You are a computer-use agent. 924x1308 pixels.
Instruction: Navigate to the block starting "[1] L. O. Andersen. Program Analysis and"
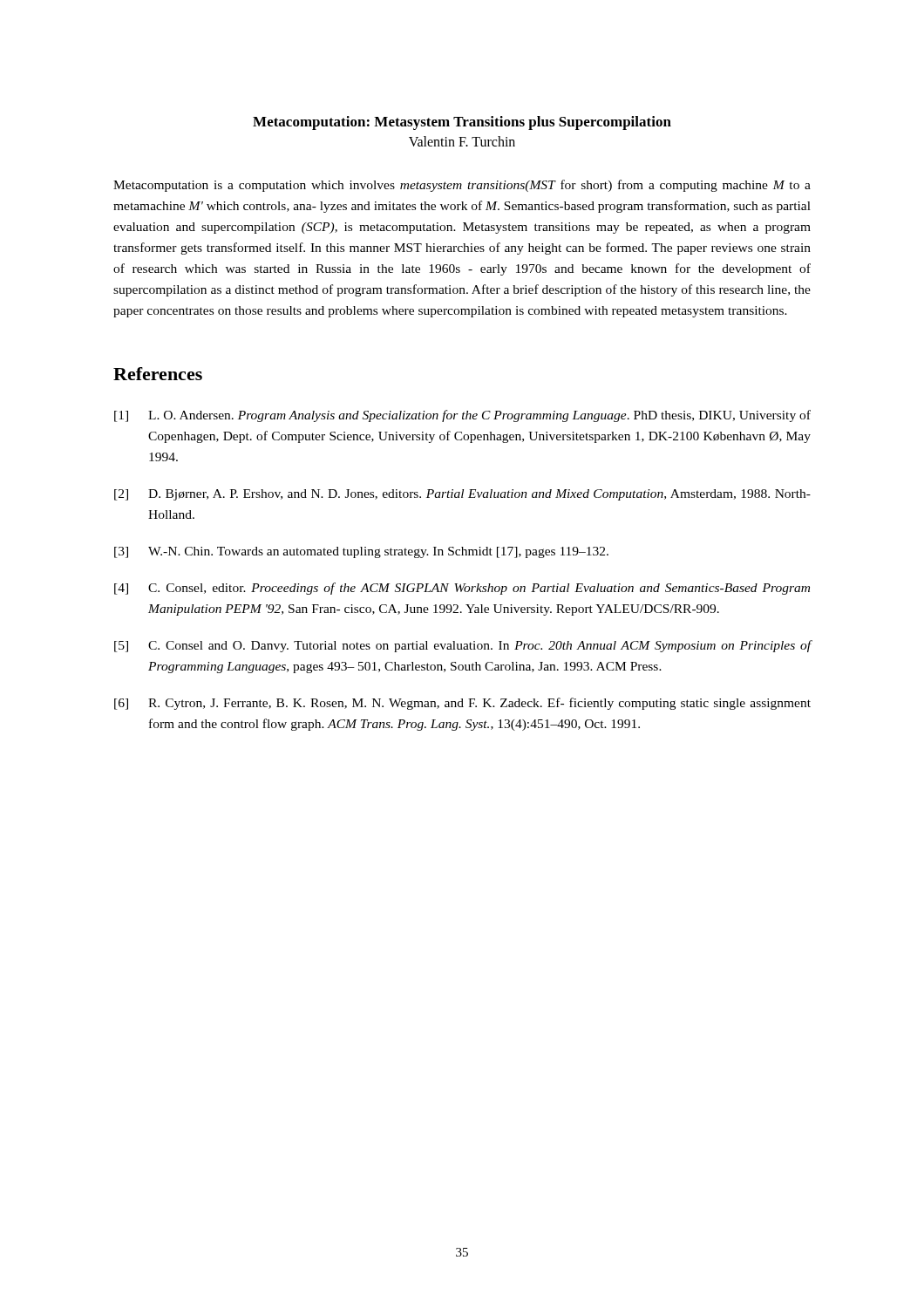point(462,436)
